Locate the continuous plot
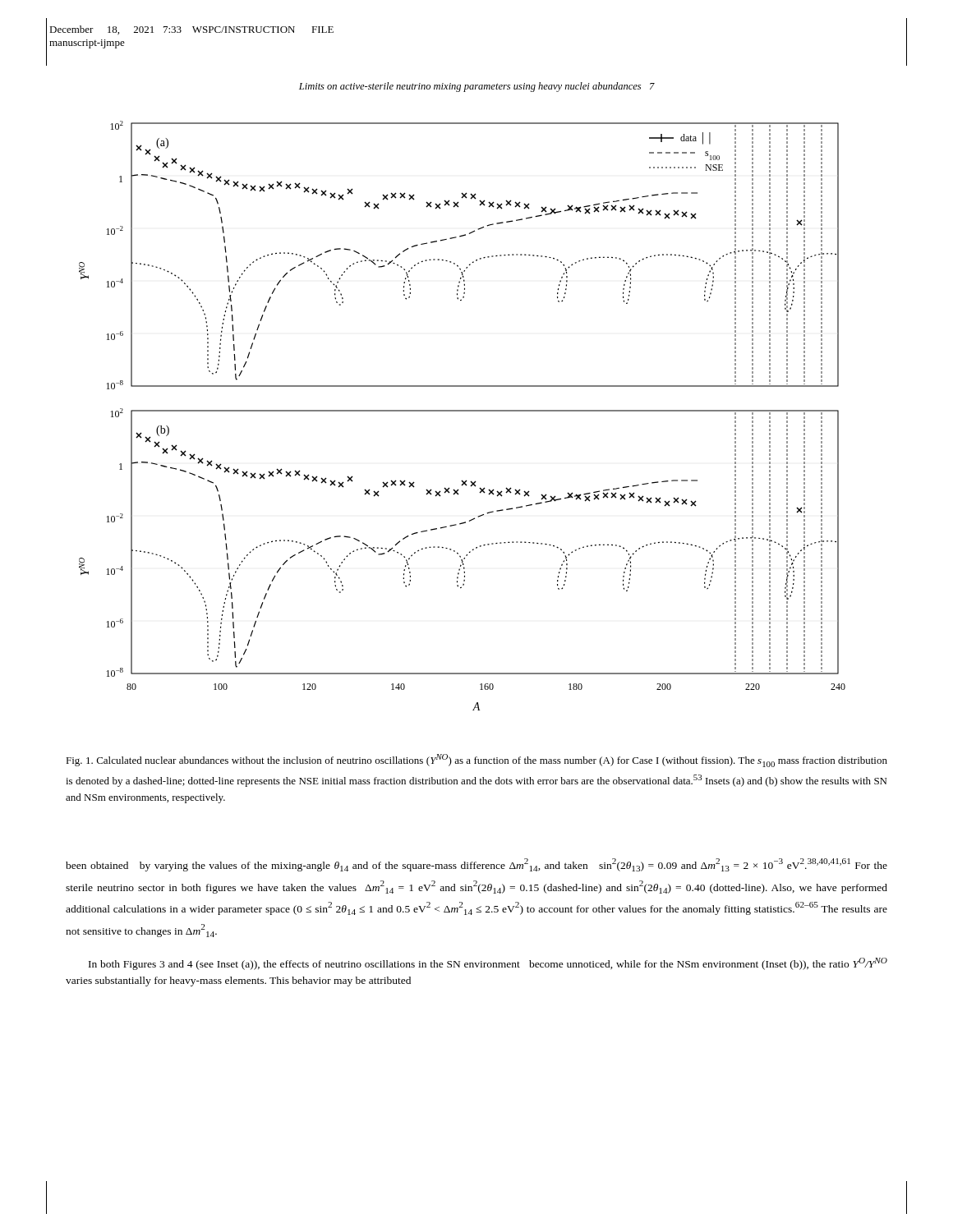Screen dimensions: 1232x953 (x=476, y=419)
